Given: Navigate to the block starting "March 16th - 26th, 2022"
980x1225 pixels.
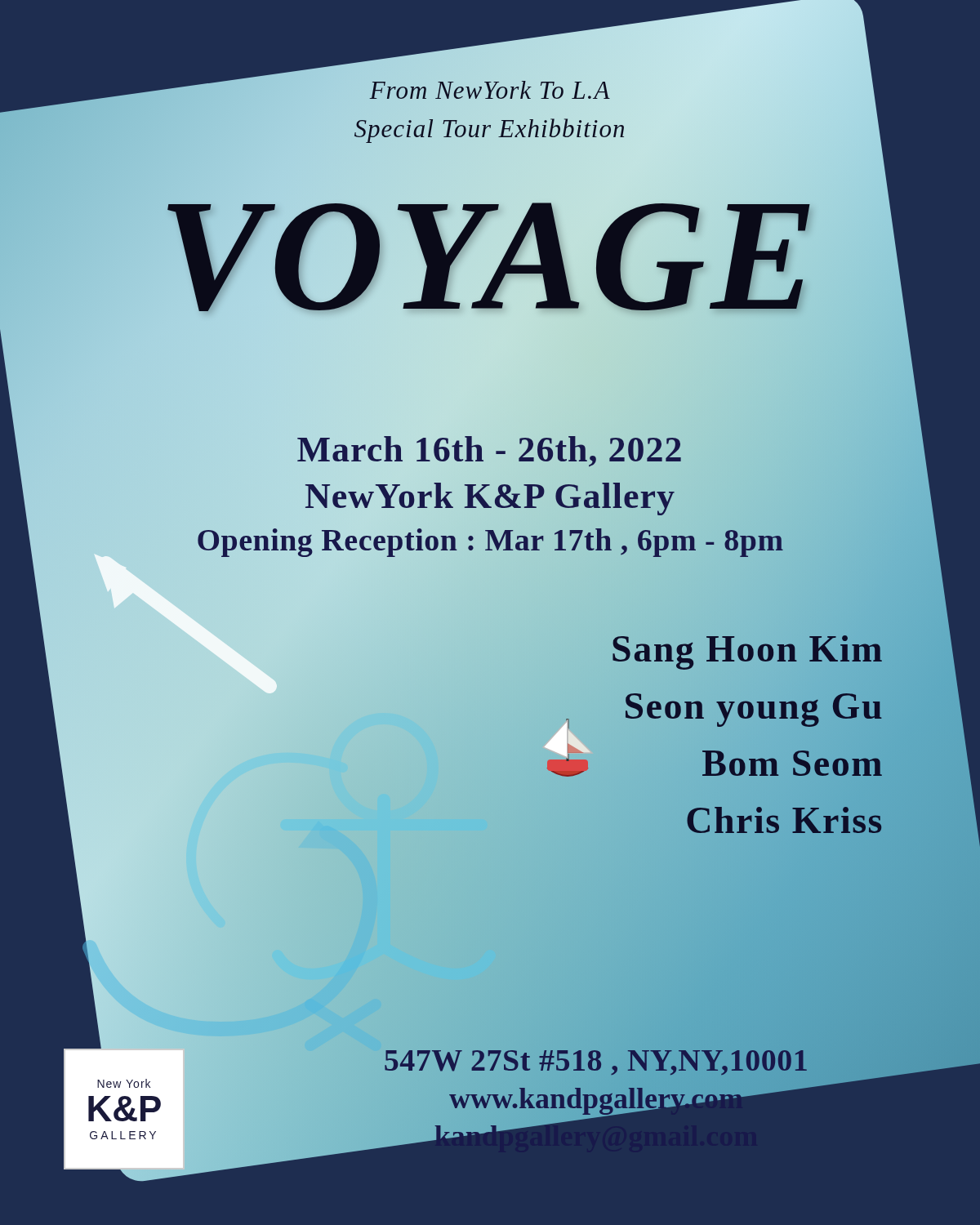Looking at the screenshot, I should [490, 493].
